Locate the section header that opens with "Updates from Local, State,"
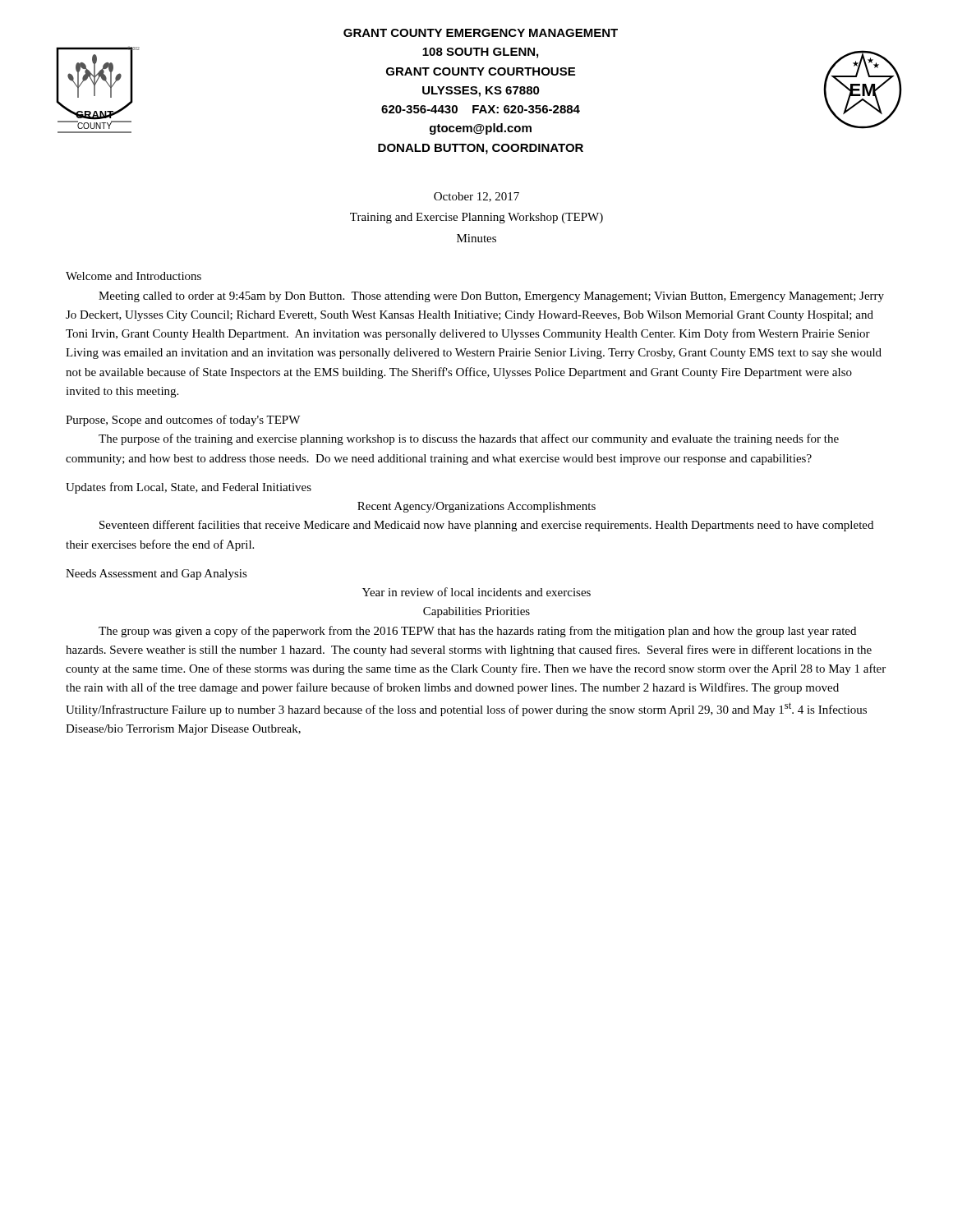The height and width of the screenshot is (1232, 953). point(189,487)
